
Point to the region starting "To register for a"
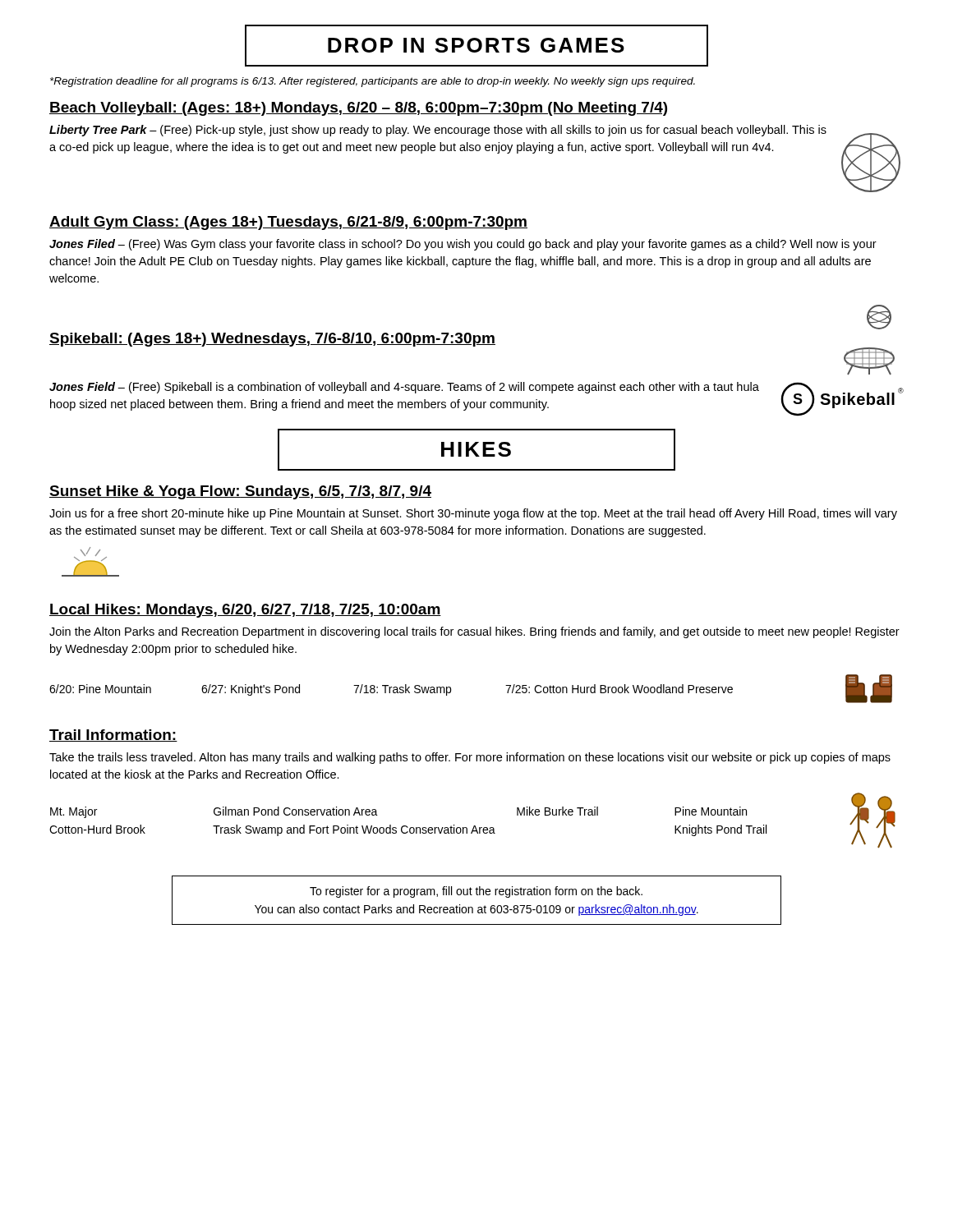[x=476, y=900]
